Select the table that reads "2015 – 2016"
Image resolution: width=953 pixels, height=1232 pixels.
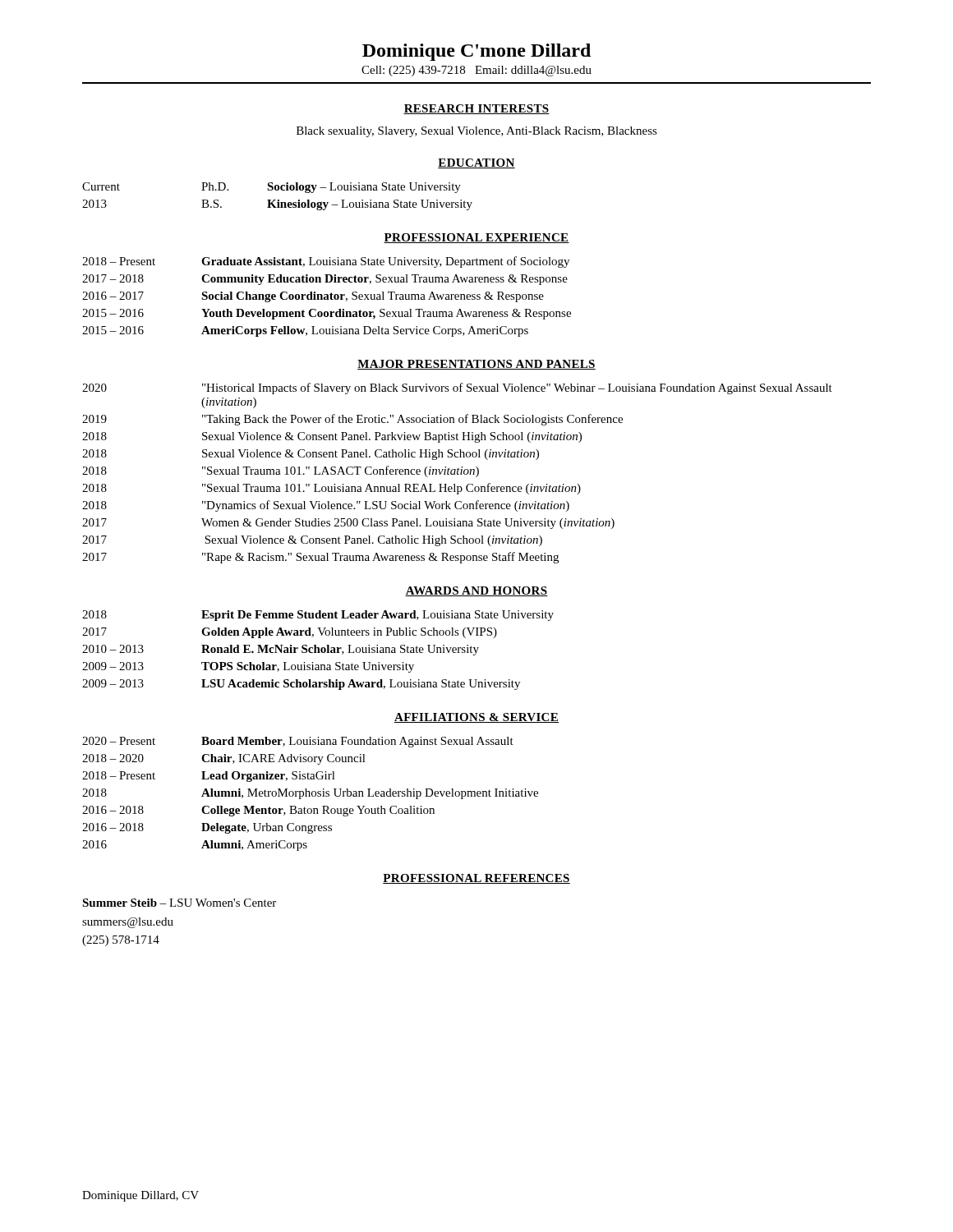pyautogui.click(x=476, y=296)
